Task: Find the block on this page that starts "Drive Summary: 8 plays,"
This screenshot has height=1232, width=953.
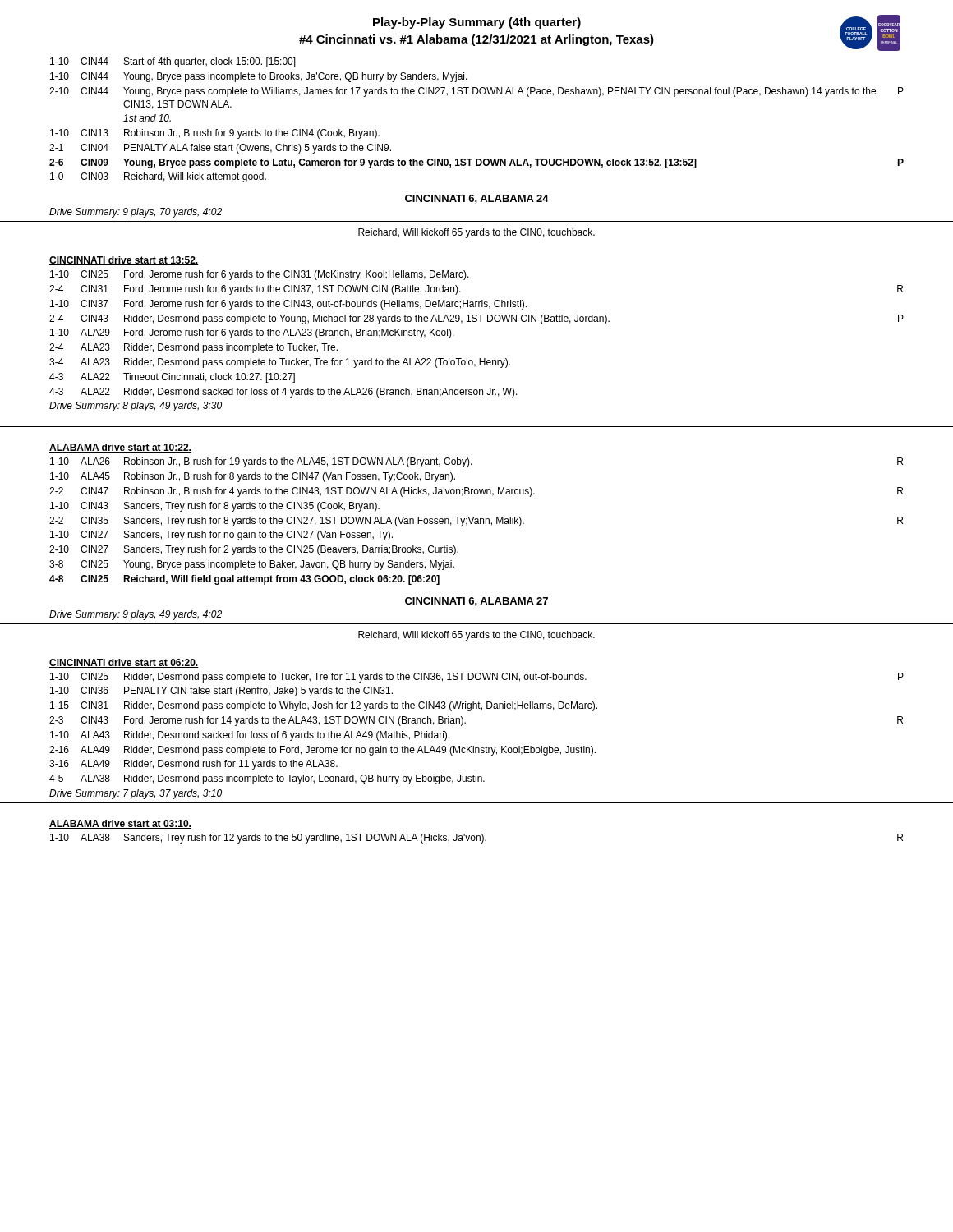Action: coord(136,406)
